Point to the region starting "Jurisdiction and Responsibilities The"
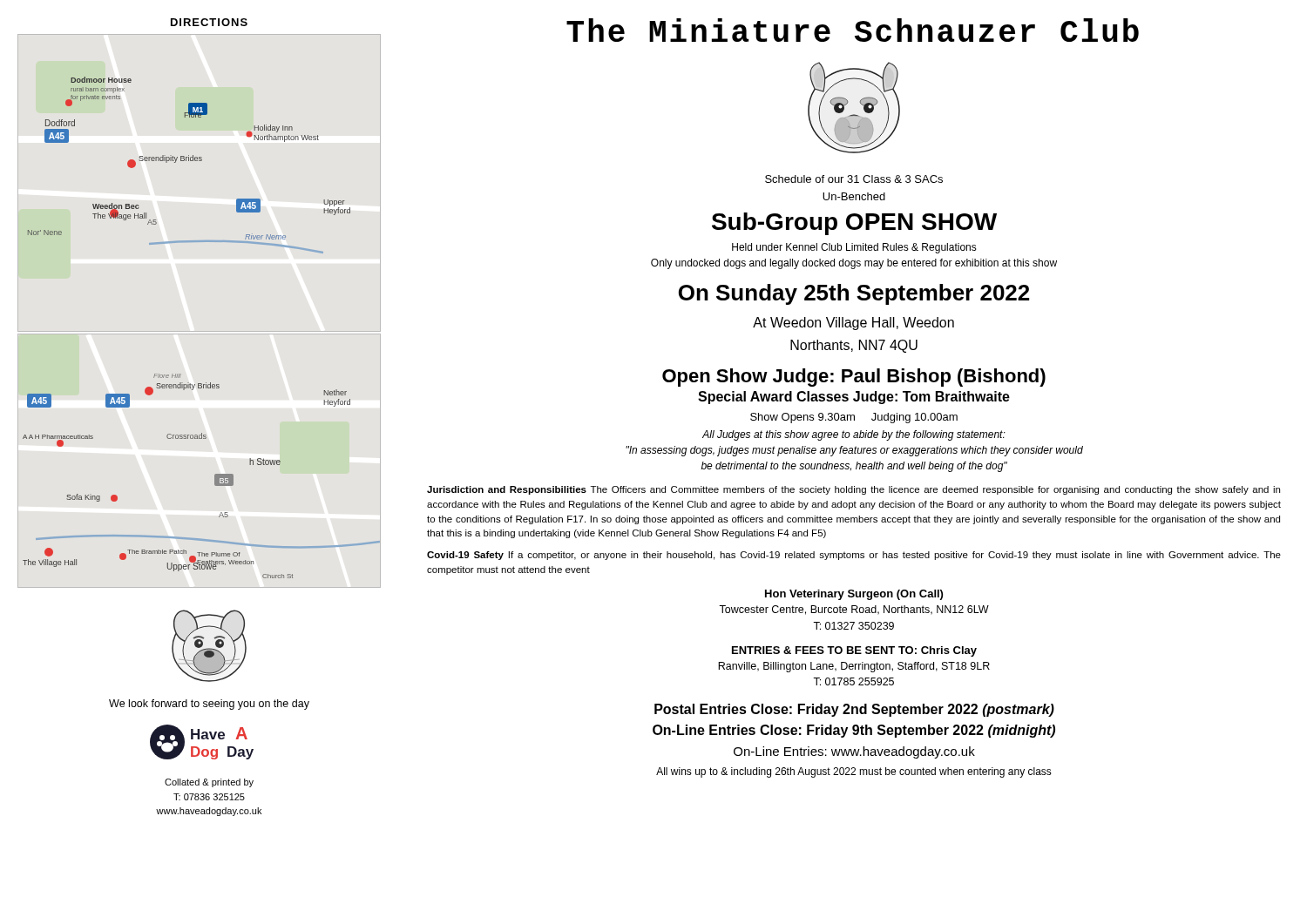The image size is (1307, 924). click(854, 511)
